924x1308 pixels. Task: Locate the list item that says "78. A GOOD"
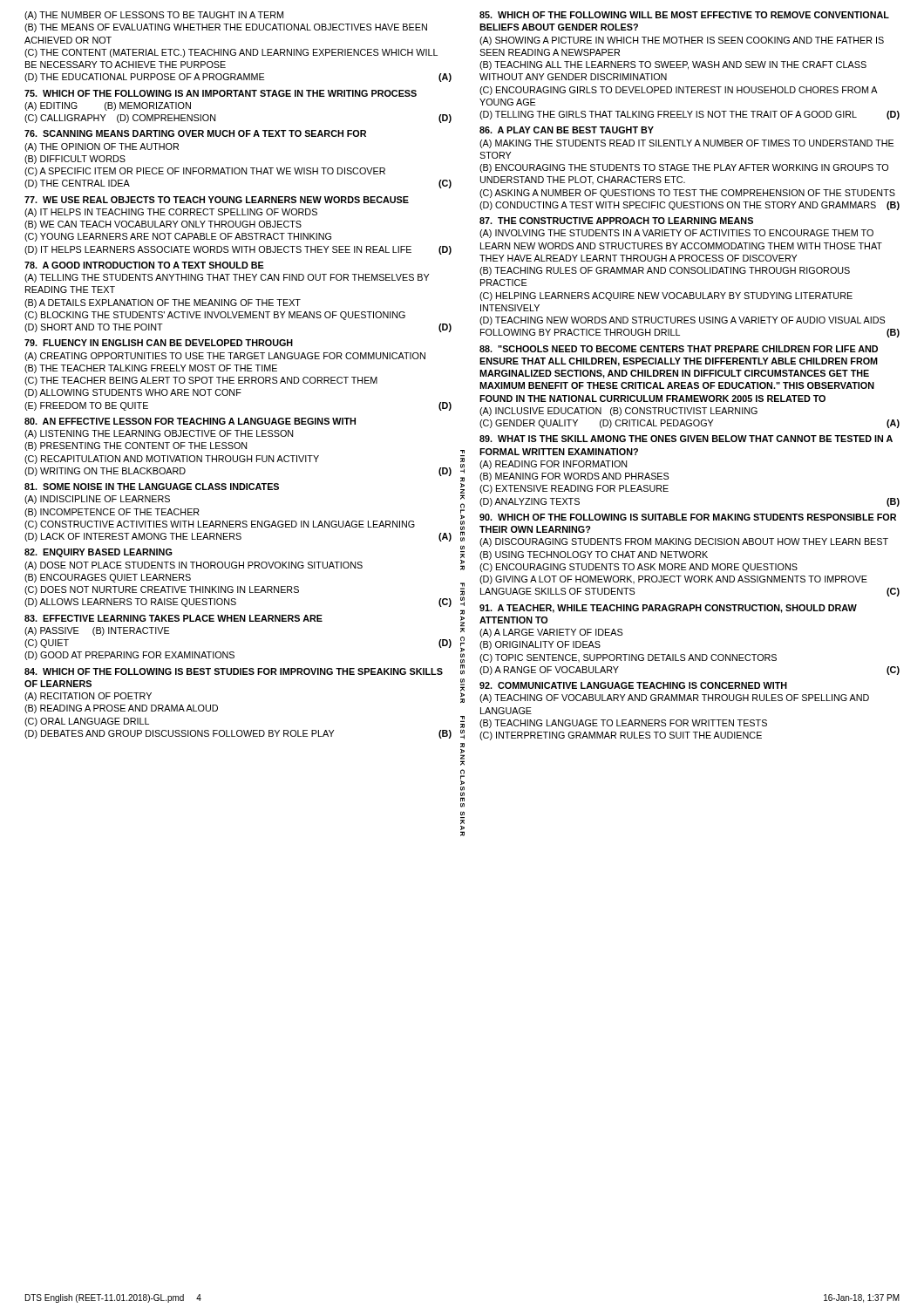tap(238, 296)
